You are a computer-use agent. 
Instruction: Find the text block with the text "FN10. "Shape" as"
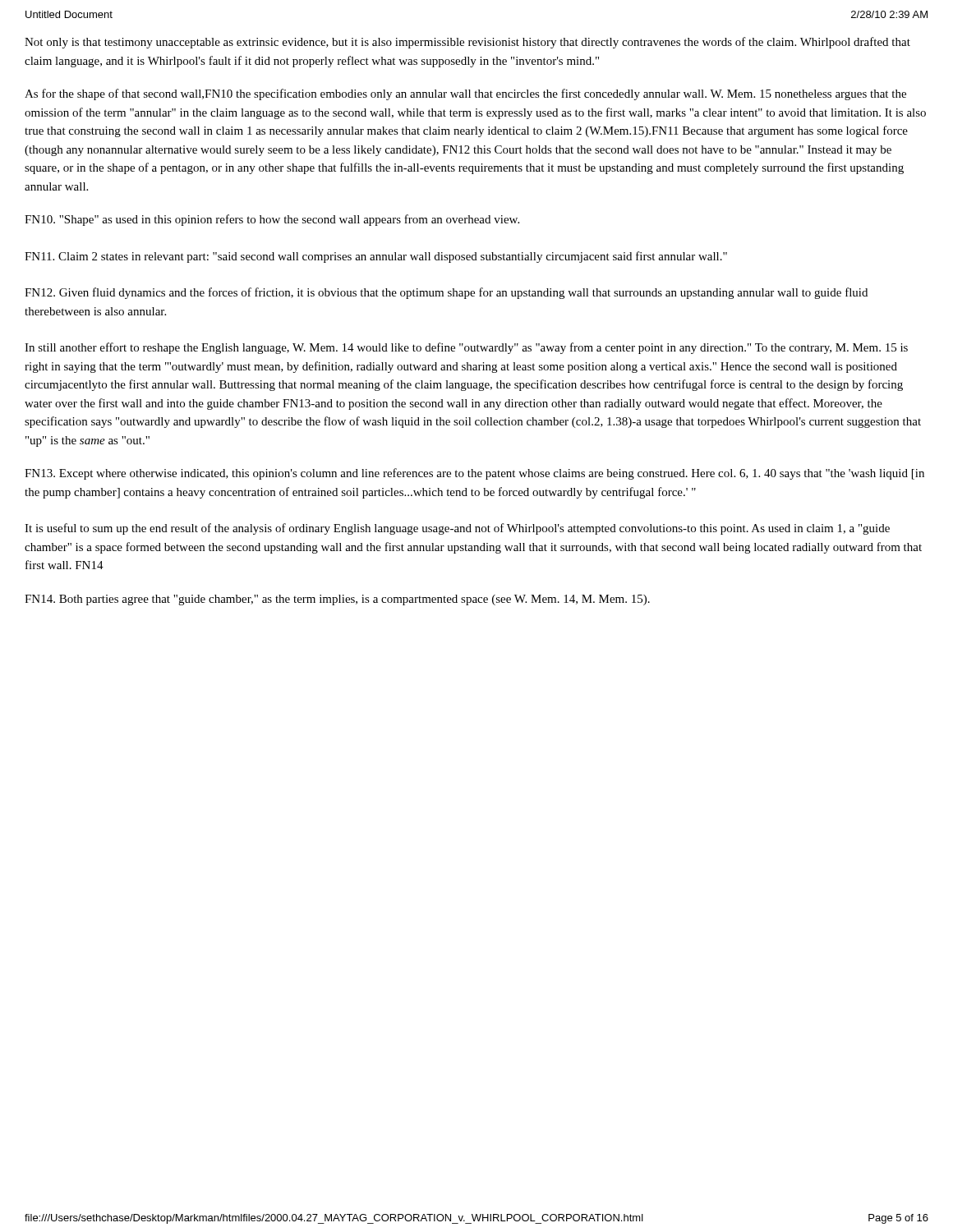(272, 219)
